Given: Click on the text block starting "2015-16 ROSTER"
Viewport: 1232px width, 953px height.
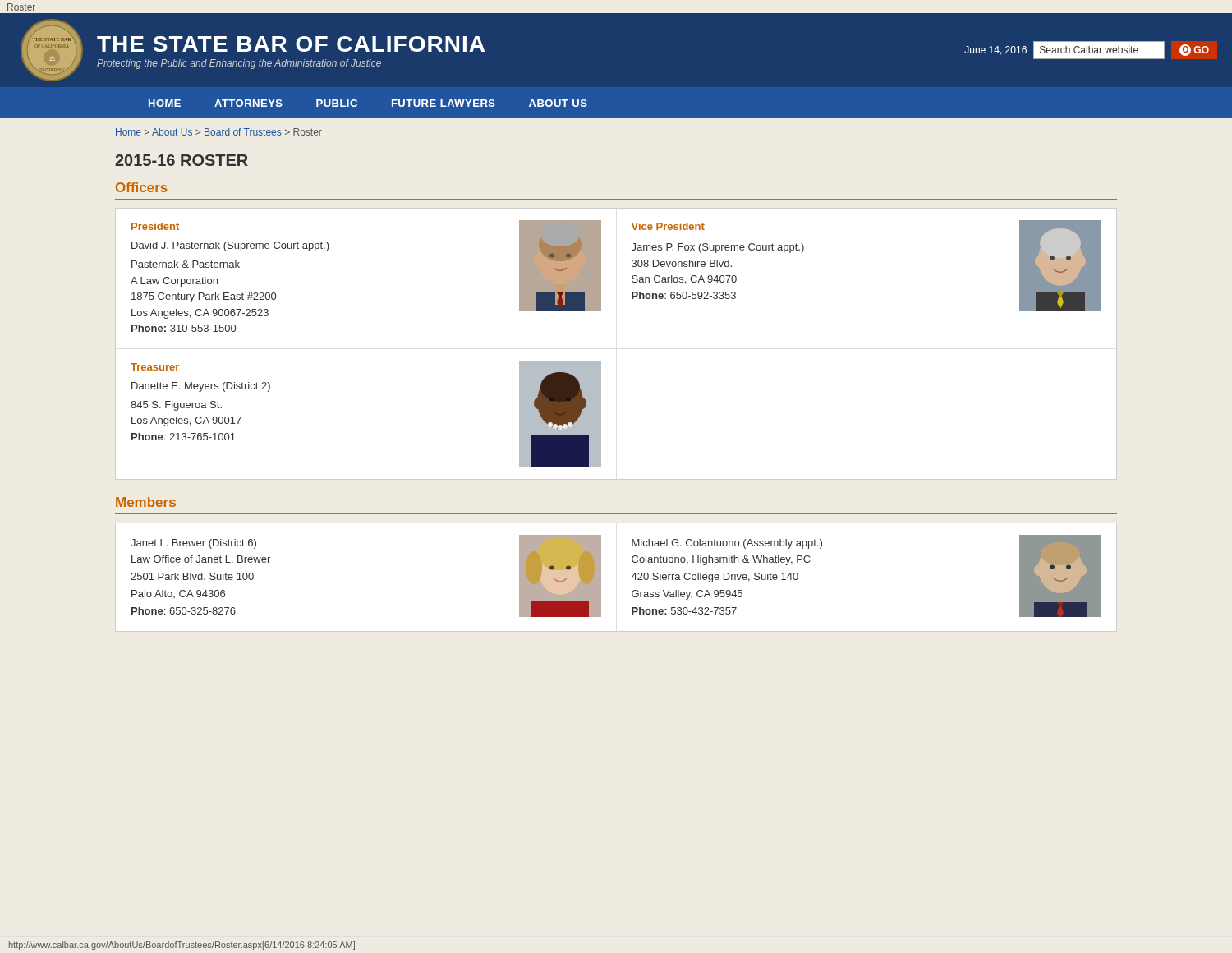Looking at the screenshot, I should click(x=182, y=160).
